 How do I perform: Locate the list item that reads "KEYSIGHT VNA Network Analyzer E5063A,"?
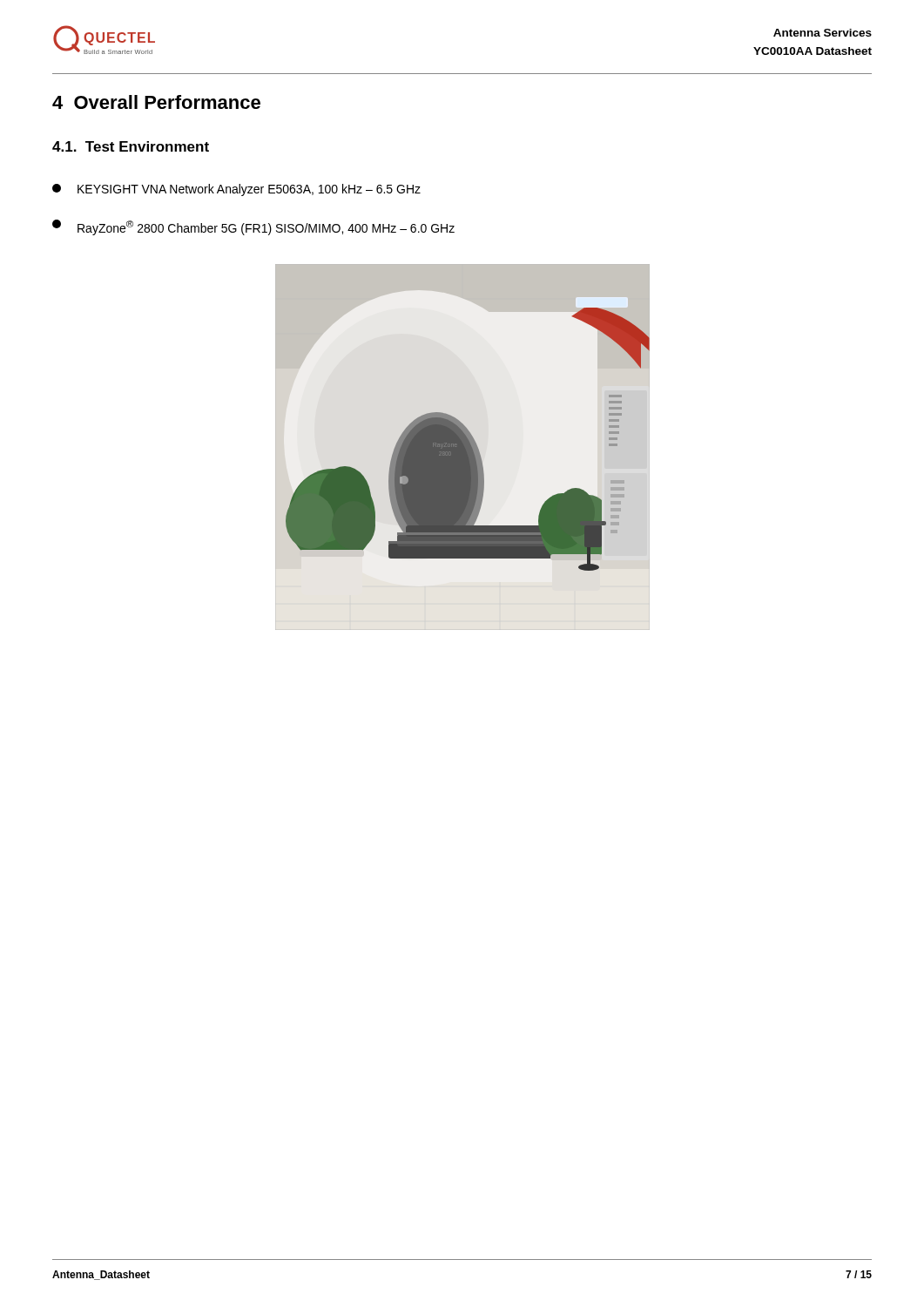(x=236, y=190)
